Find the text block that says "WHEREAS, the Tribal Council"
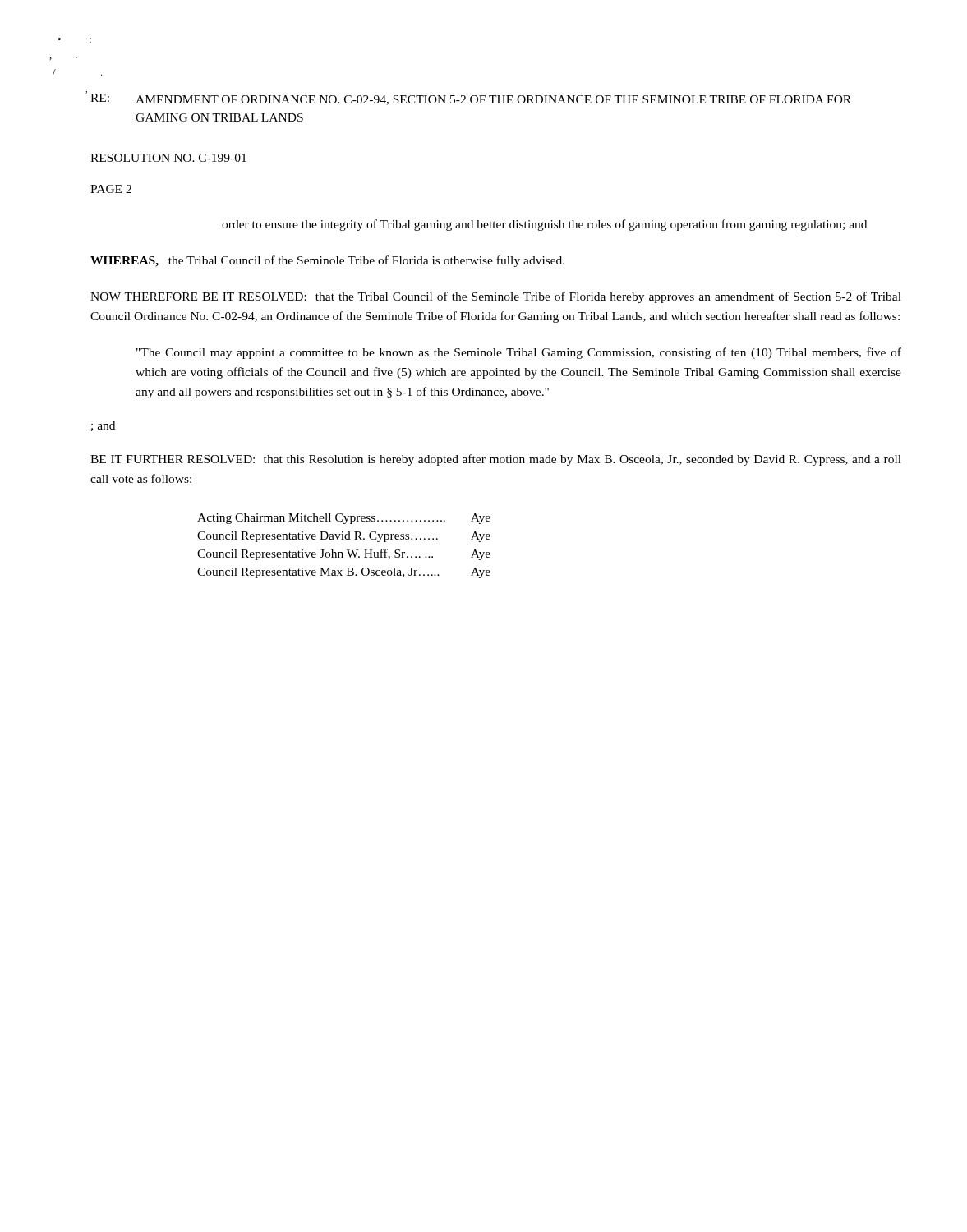The image size is (967, 1232). pos(328,260)
